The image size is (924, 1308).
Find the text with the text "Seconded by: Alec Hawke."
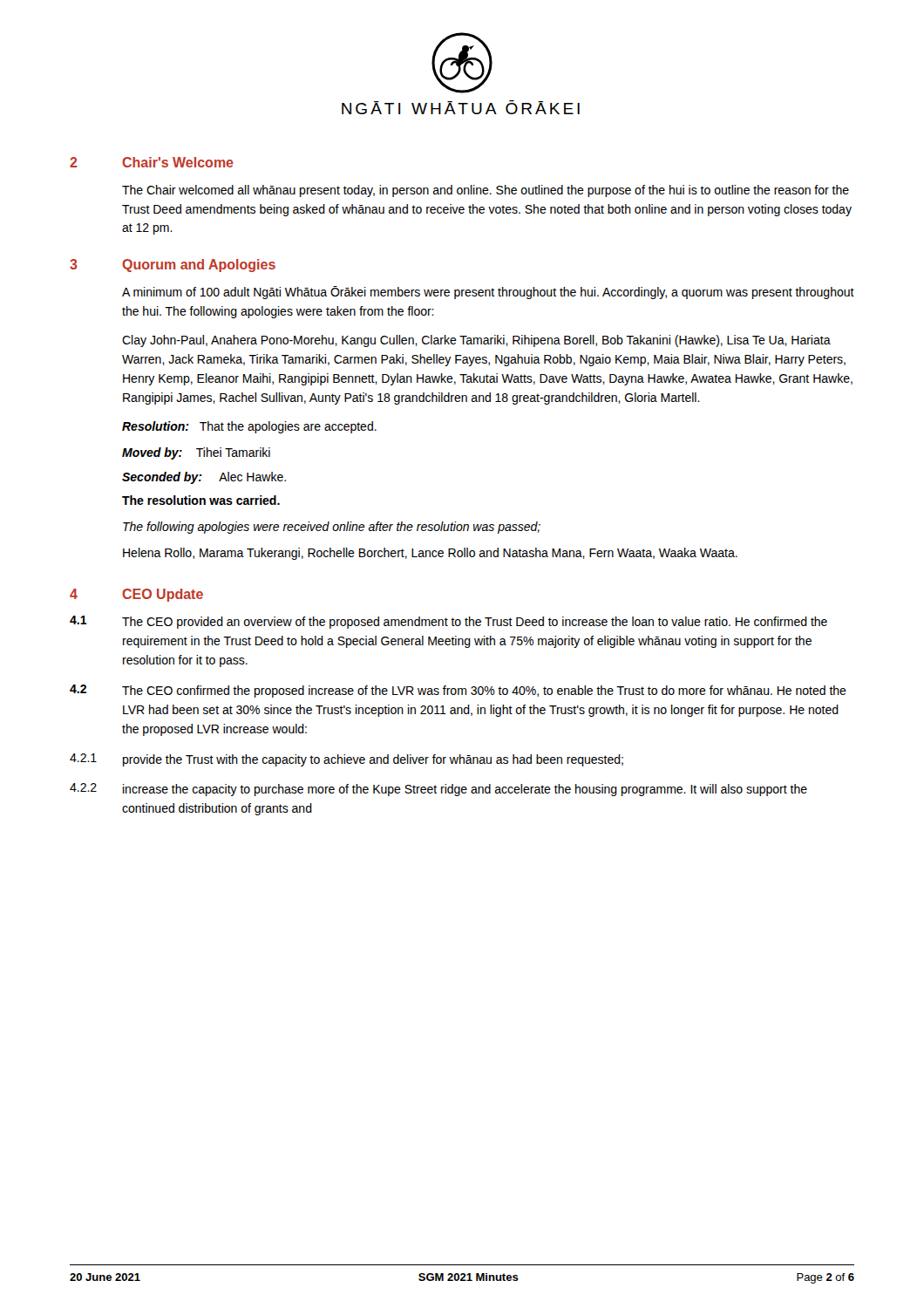point(204,477)
